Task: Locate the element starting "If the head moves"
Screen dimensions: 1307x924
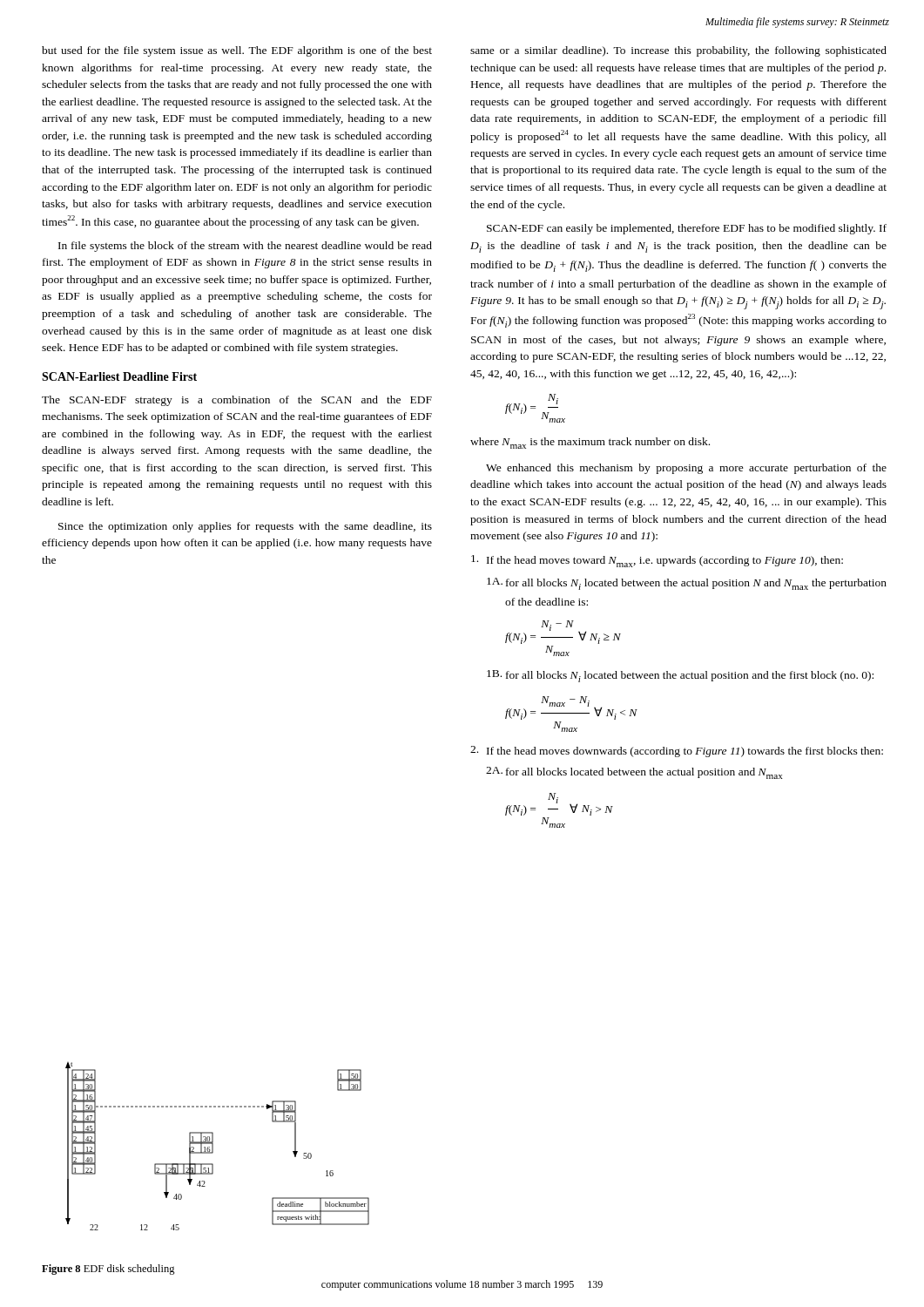Action: [657, 561]
